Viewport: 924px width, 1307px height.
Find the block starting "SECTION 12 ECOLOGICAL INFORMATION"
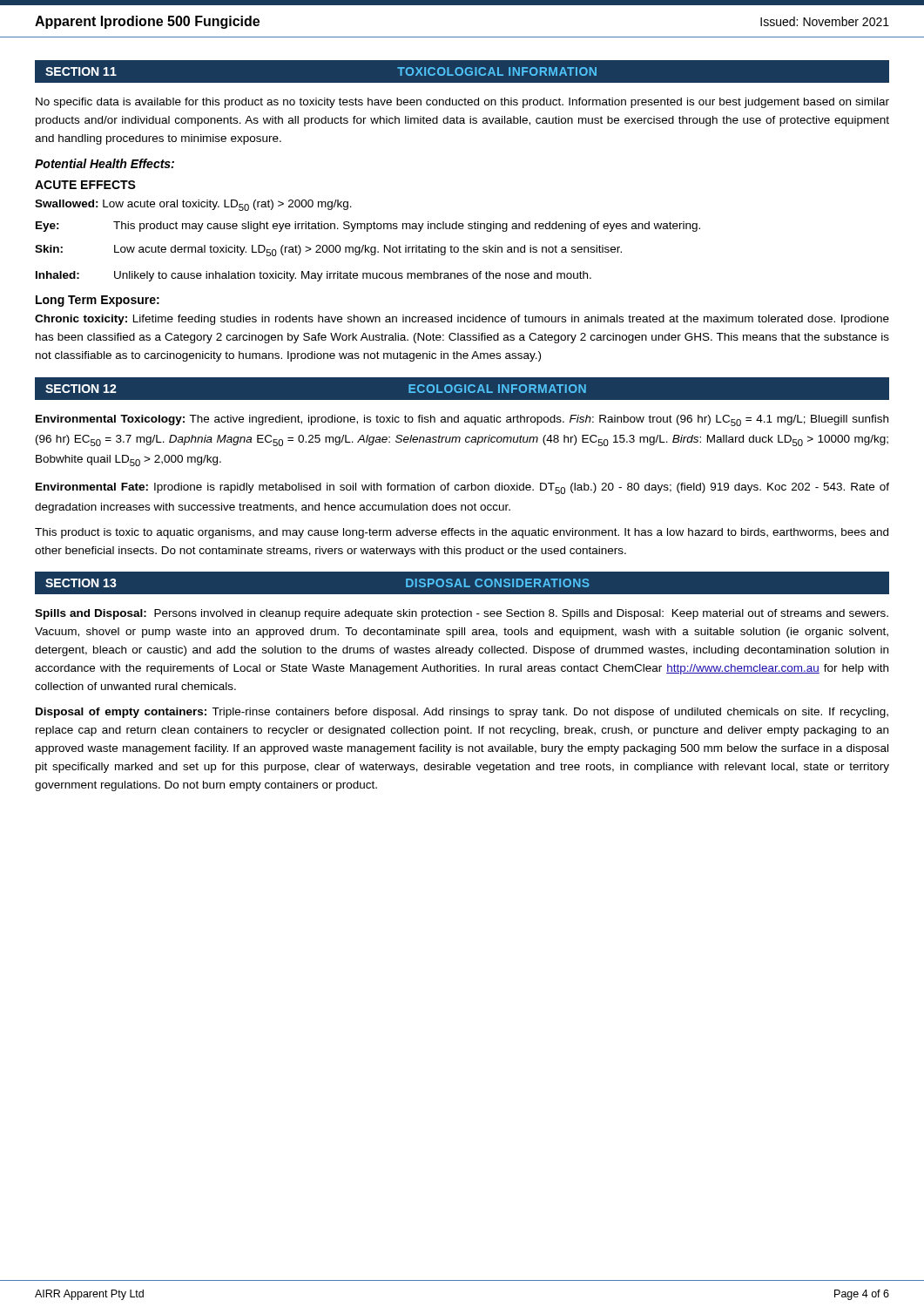[x=462, y=389]
